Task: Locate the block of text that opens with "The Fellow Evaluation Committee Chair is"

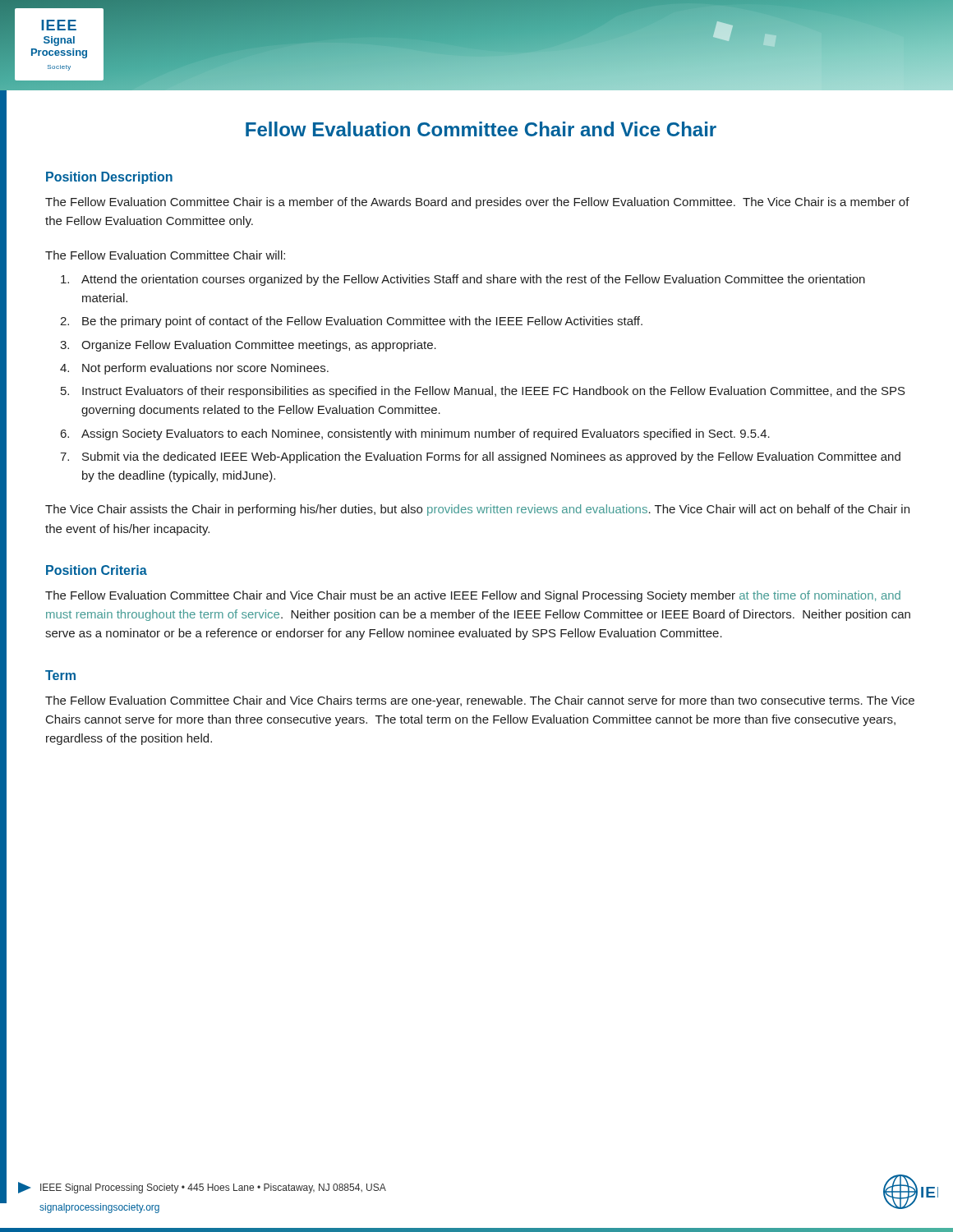Action: pos(477,211)
